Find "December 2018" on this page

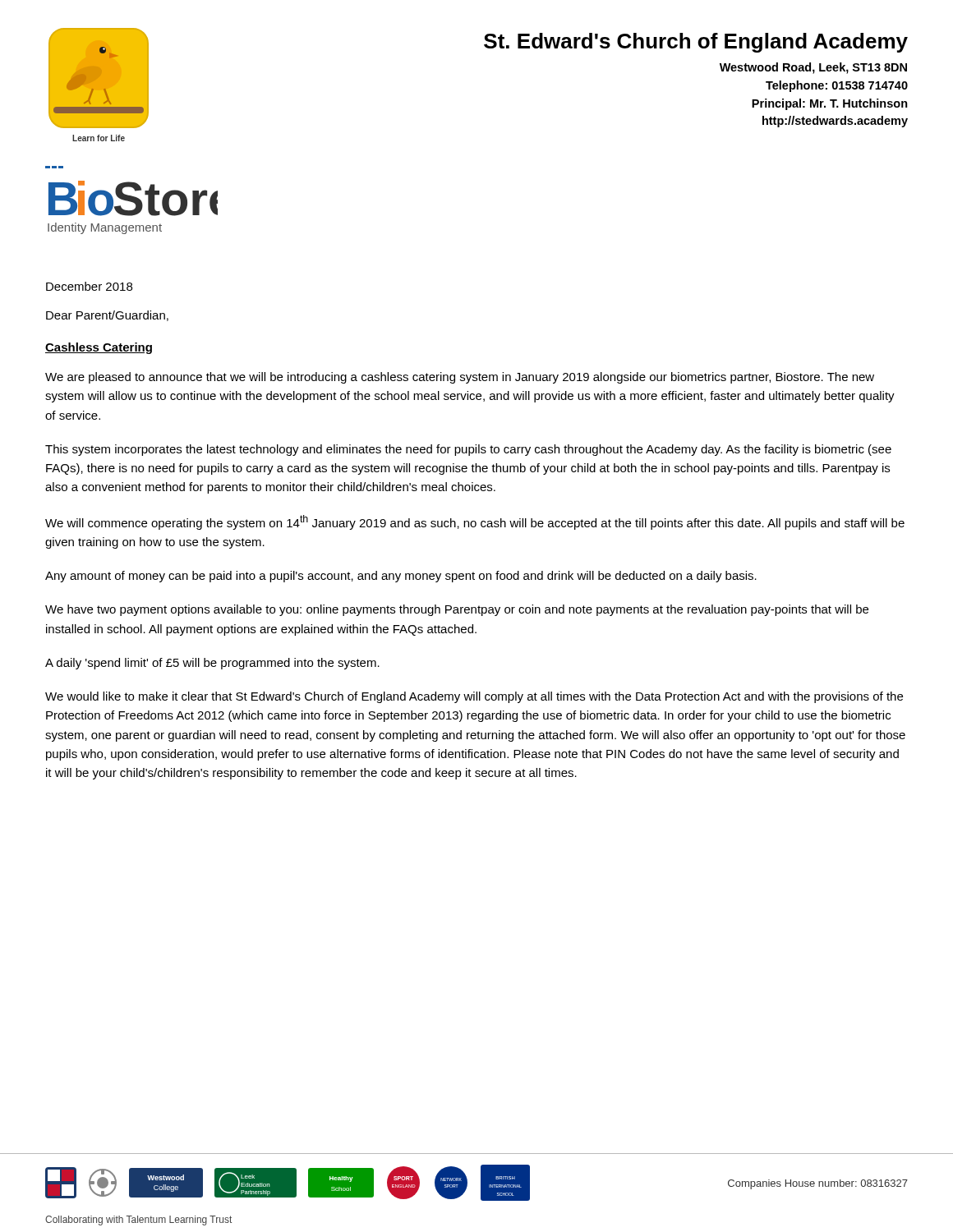point(89,286)
